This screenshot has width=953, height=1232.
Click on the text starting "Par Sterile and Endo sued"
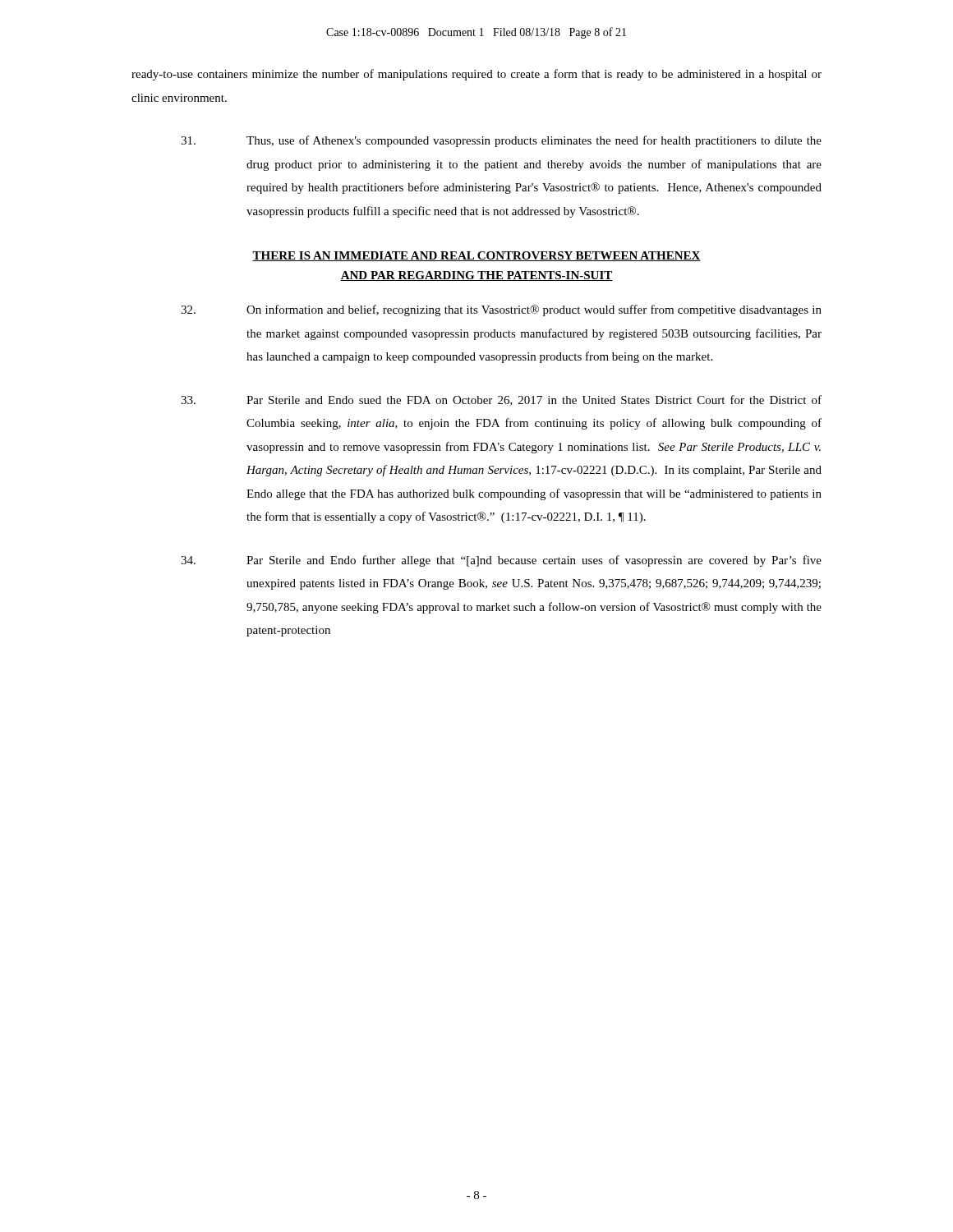[476, 458]
